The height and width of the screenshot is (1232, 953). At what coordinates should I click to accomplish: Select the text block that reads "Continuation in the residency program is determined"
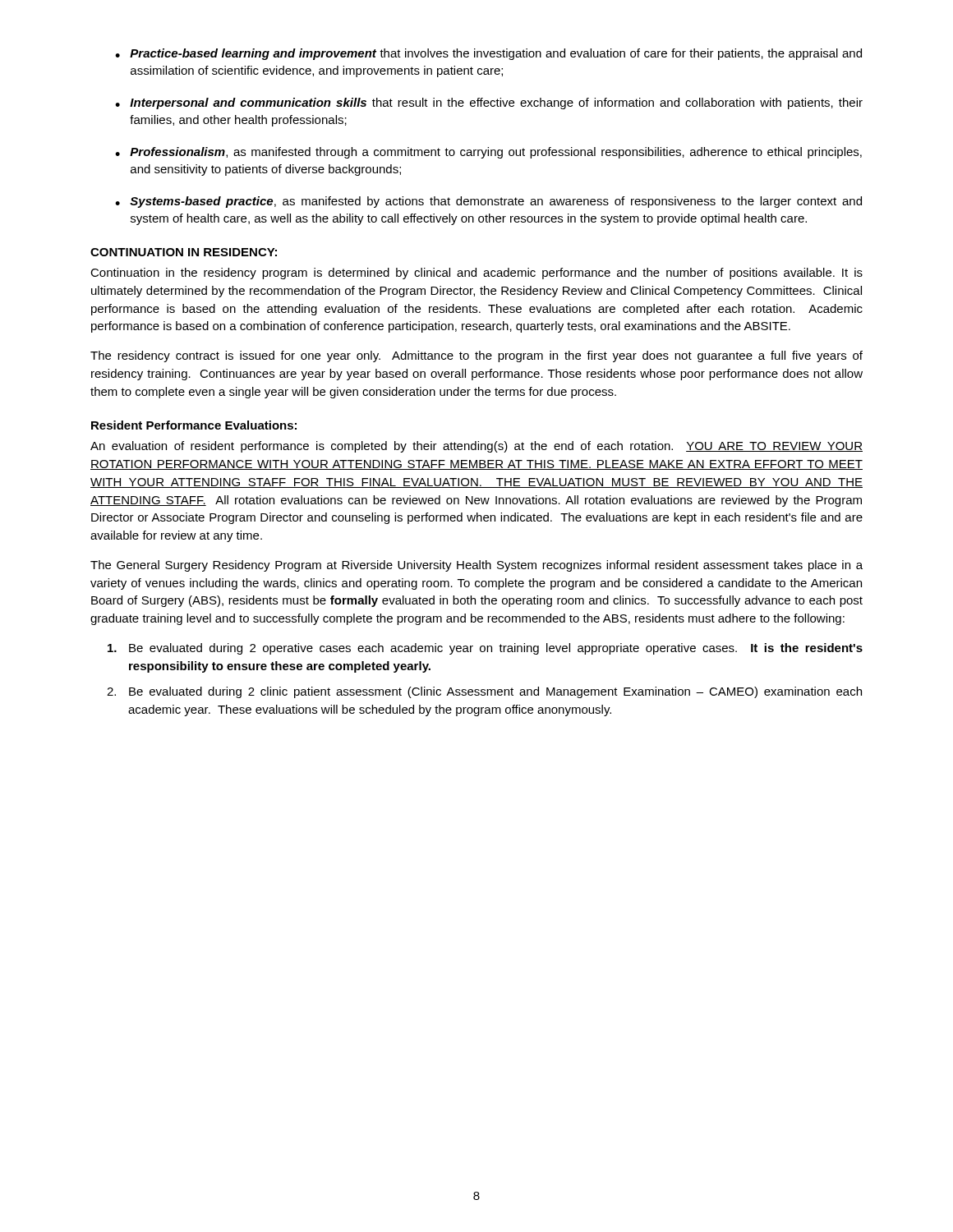pyautogui.click(x=476, y=299)
